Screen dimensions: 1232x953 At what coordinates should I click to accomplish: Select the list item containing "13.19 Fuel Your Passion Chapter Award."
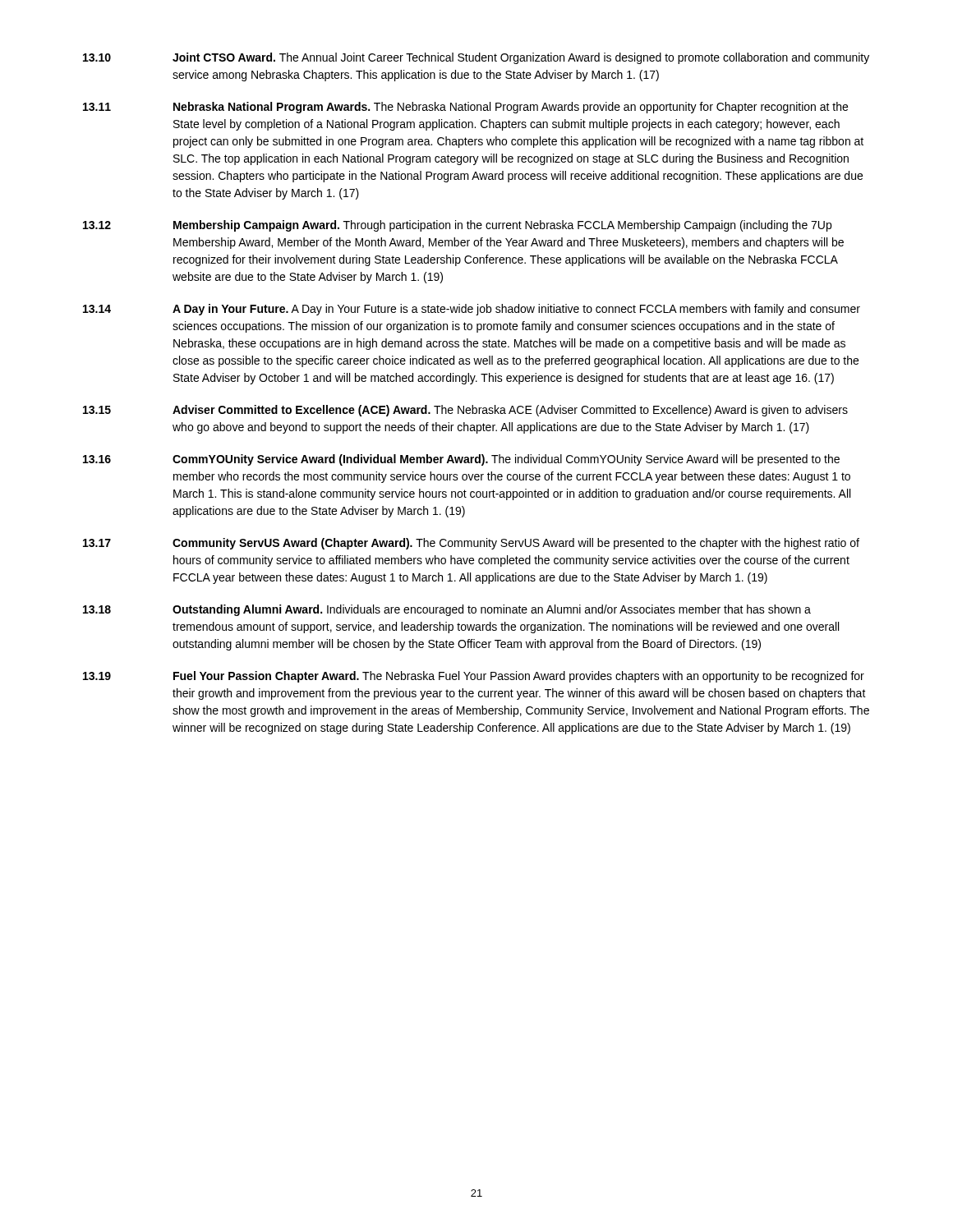click(476, 702)
